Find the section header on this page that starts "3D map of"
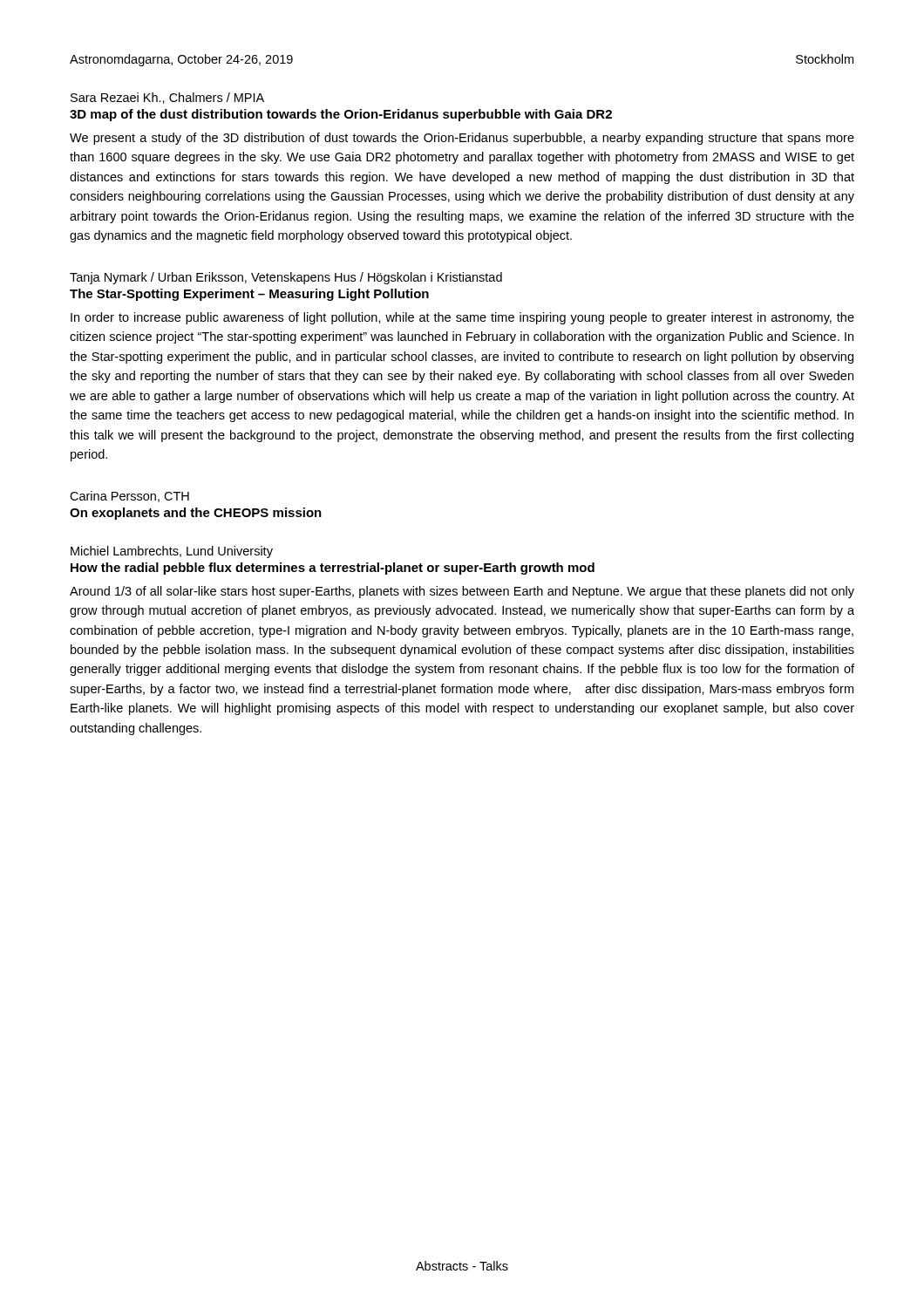The width and height of the screenshot is (924, 1308). pos(341,114)
